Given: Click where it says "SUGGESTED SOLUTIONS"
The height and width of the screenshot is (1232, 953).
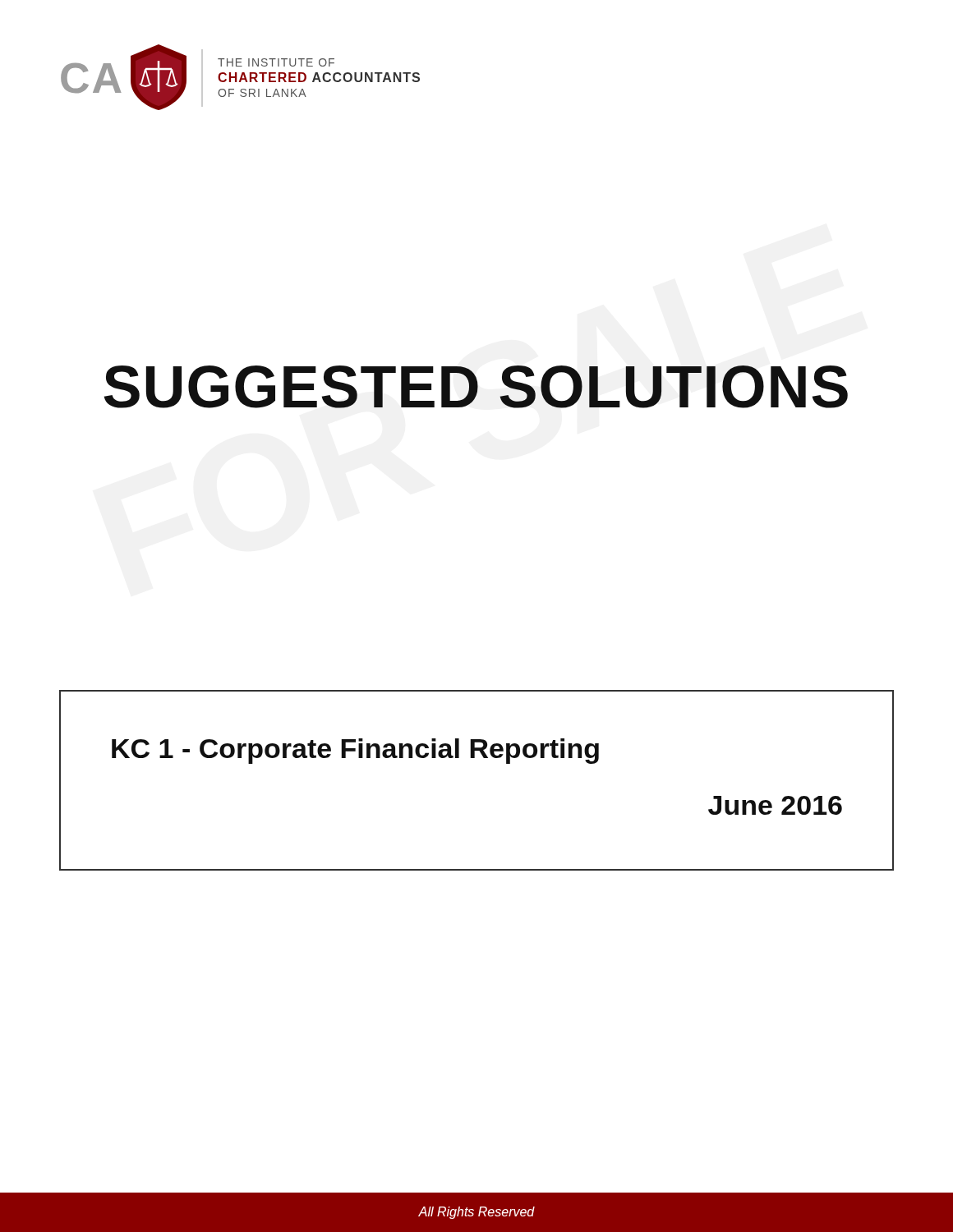Looking at the screenshot, I should coord(476,387).
